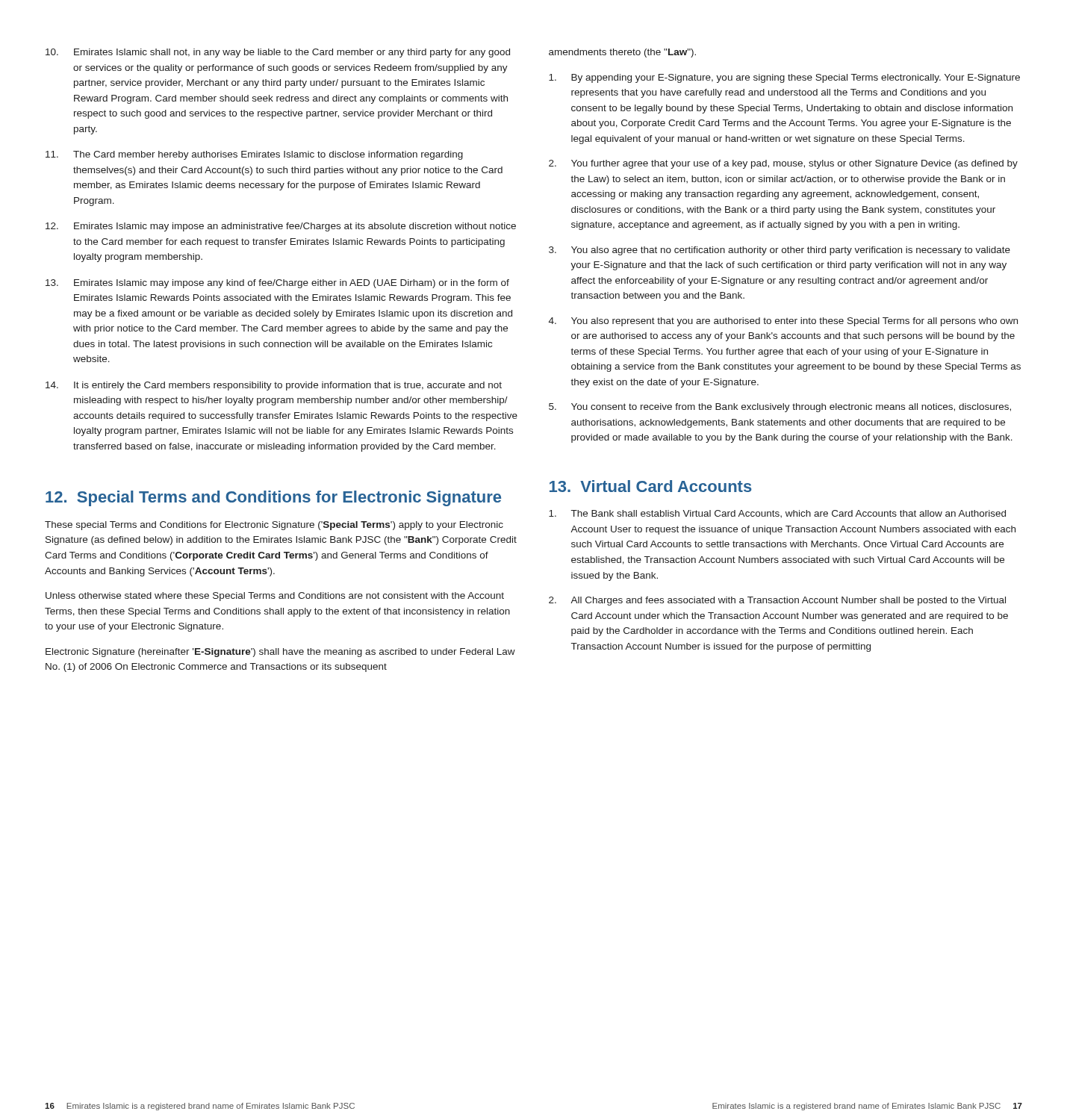This screenshot has height=1120, width=1067.
Task: Find the passage starting "By appending your E-Signature, you"
Action: tap(785, 108)
